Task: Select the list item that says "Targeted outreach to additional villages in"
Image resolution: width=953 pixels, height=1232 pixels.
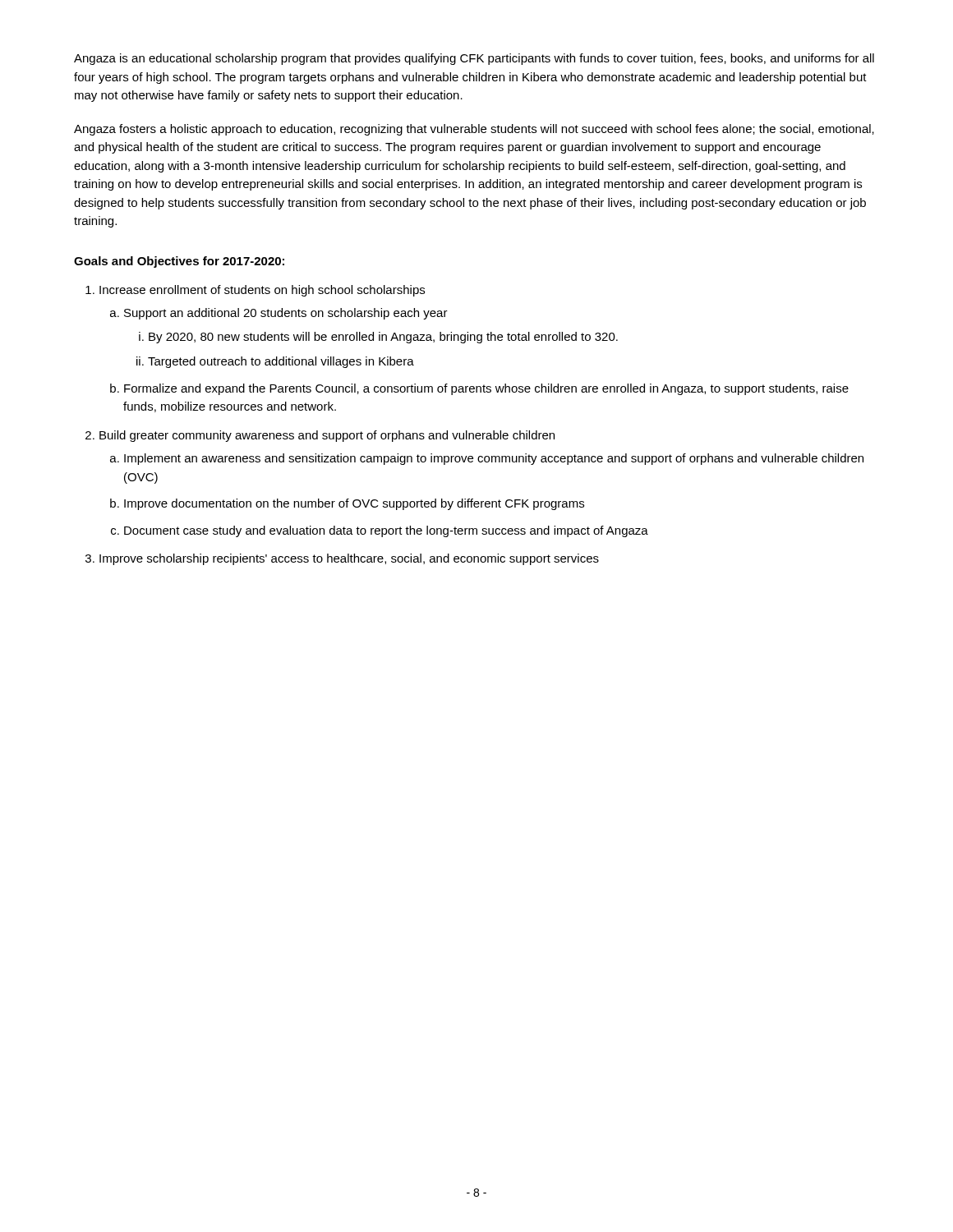Action: point(281,361)
